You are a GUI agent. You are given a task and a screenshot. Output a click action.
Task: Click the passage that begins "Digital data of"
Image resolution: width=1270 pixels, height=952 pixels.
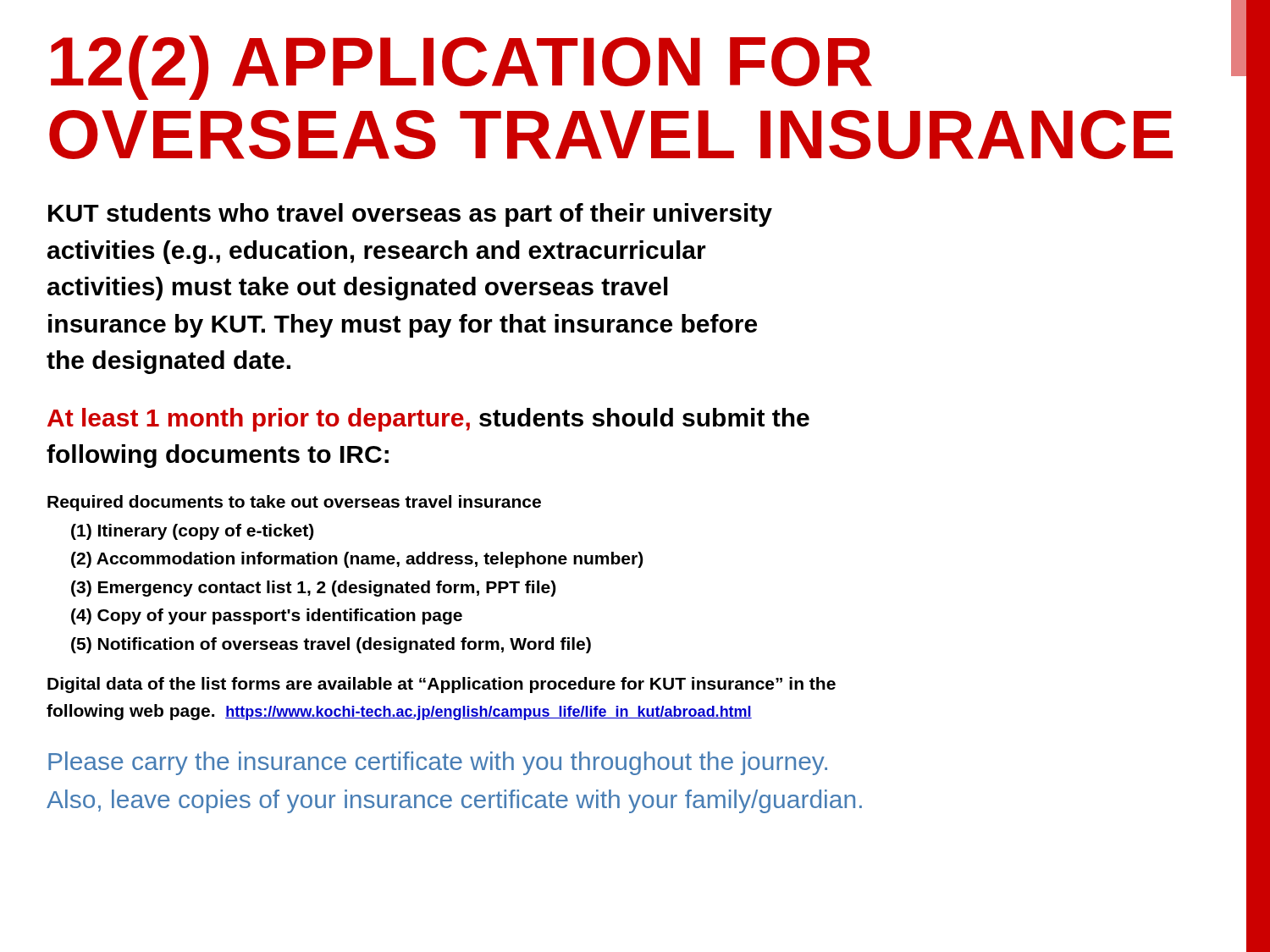click(441, 697)
